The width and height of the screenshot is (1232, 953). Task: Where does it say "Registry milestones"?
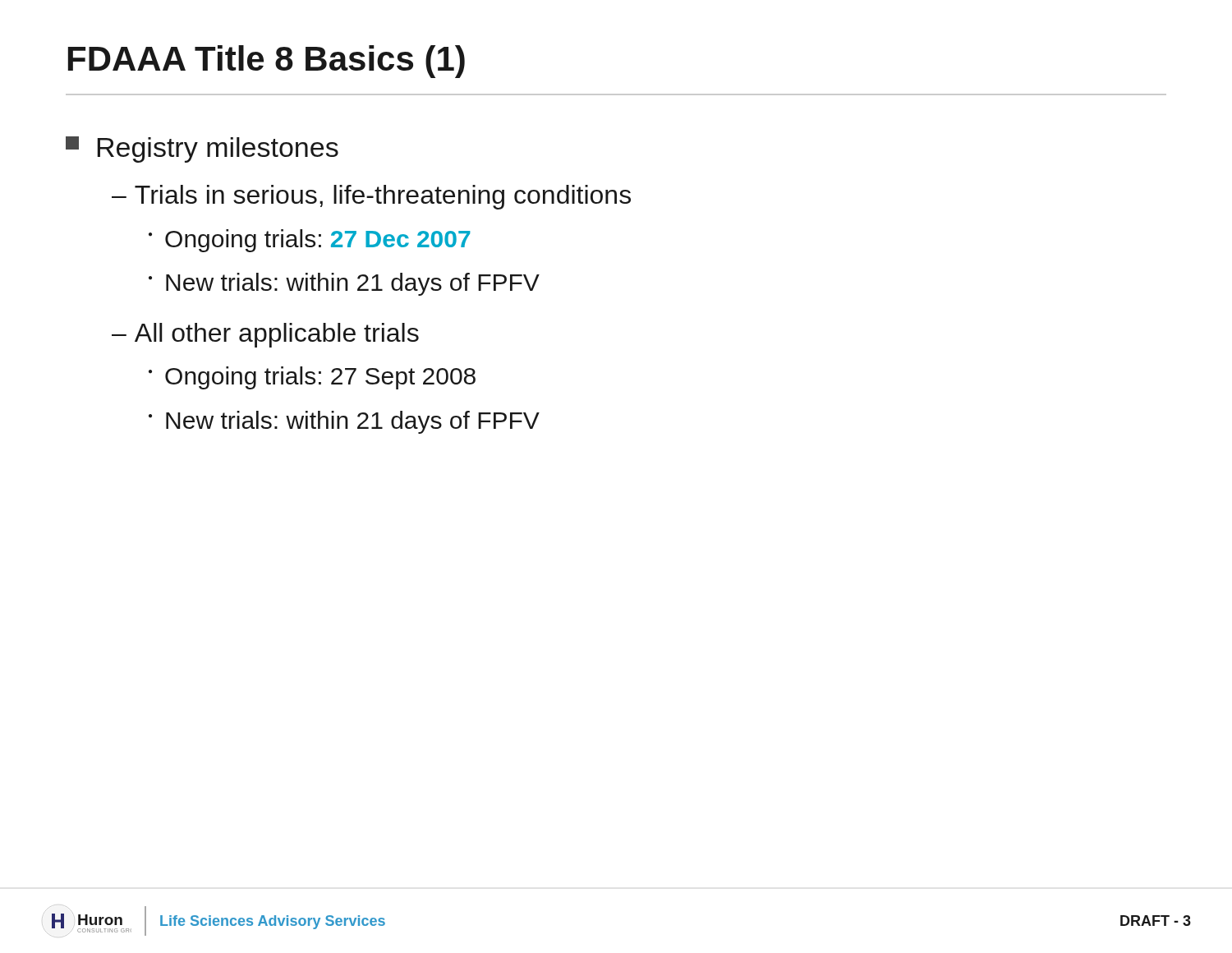(202, 148)
